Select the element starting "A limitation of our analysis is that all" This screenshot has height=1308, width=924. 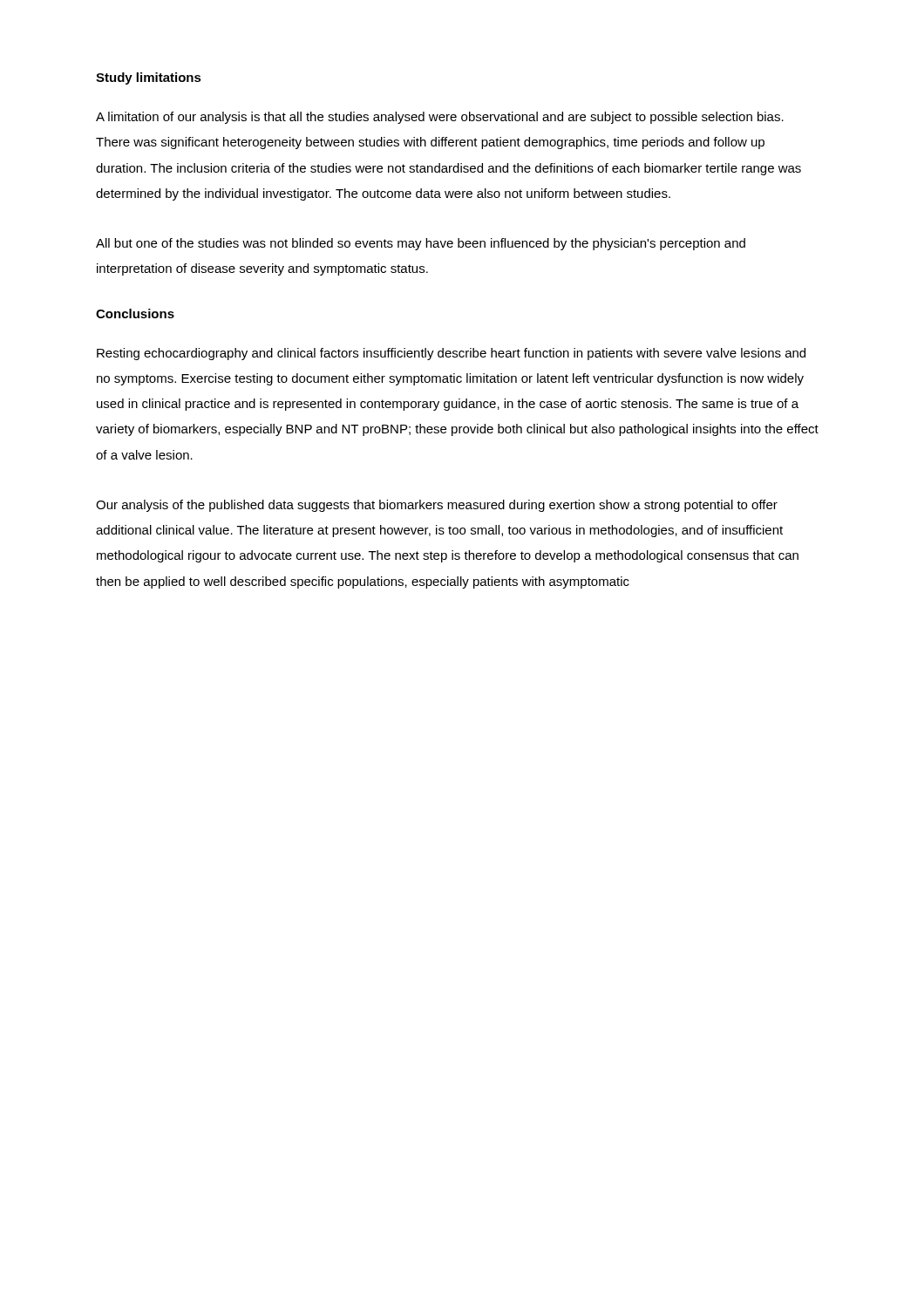coord(449,155)
